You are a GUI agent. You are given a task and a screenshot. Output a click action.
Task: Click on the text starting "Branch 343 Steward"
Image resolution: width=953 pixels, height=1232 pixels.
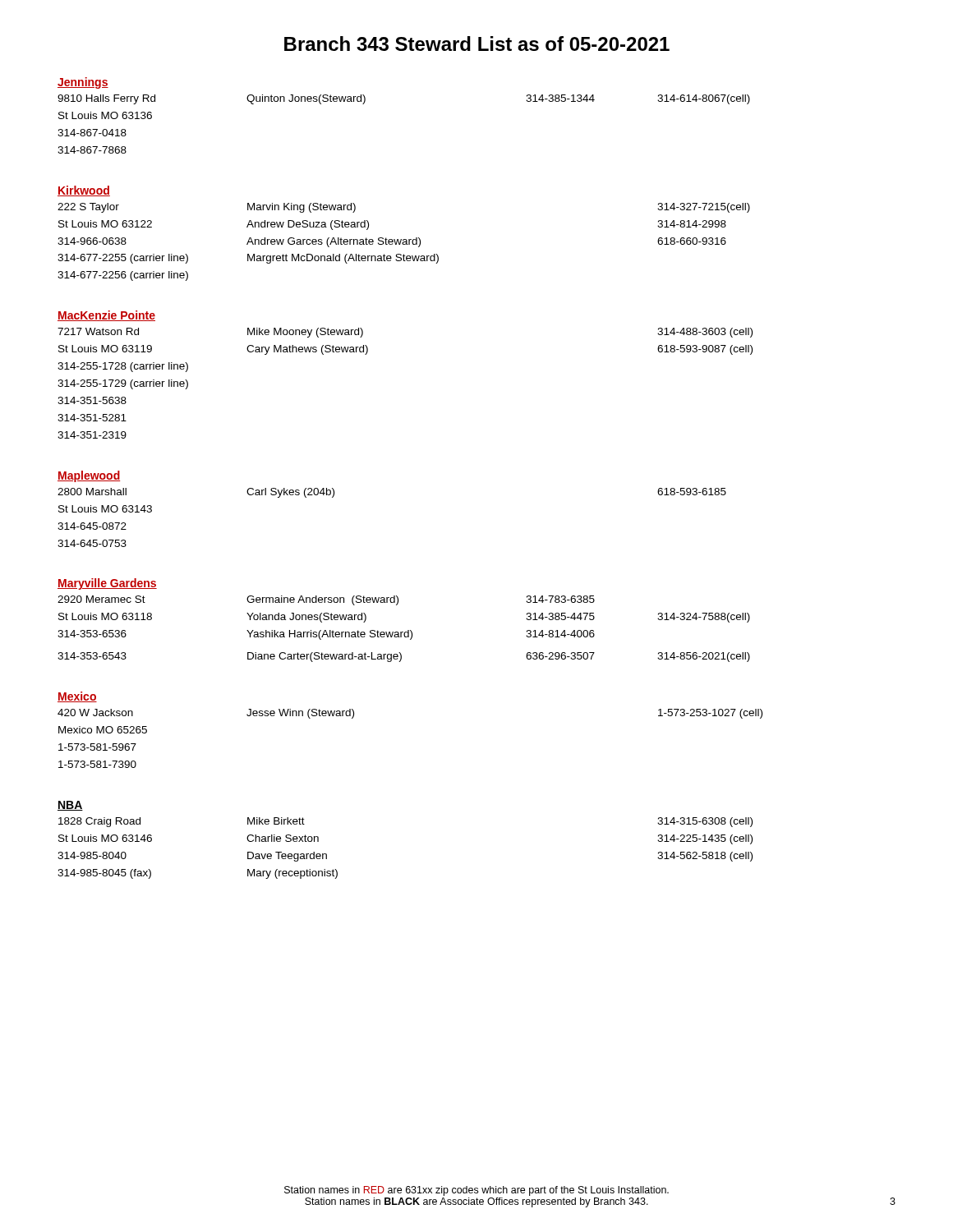pyautogui.click(x=476, y=44)
